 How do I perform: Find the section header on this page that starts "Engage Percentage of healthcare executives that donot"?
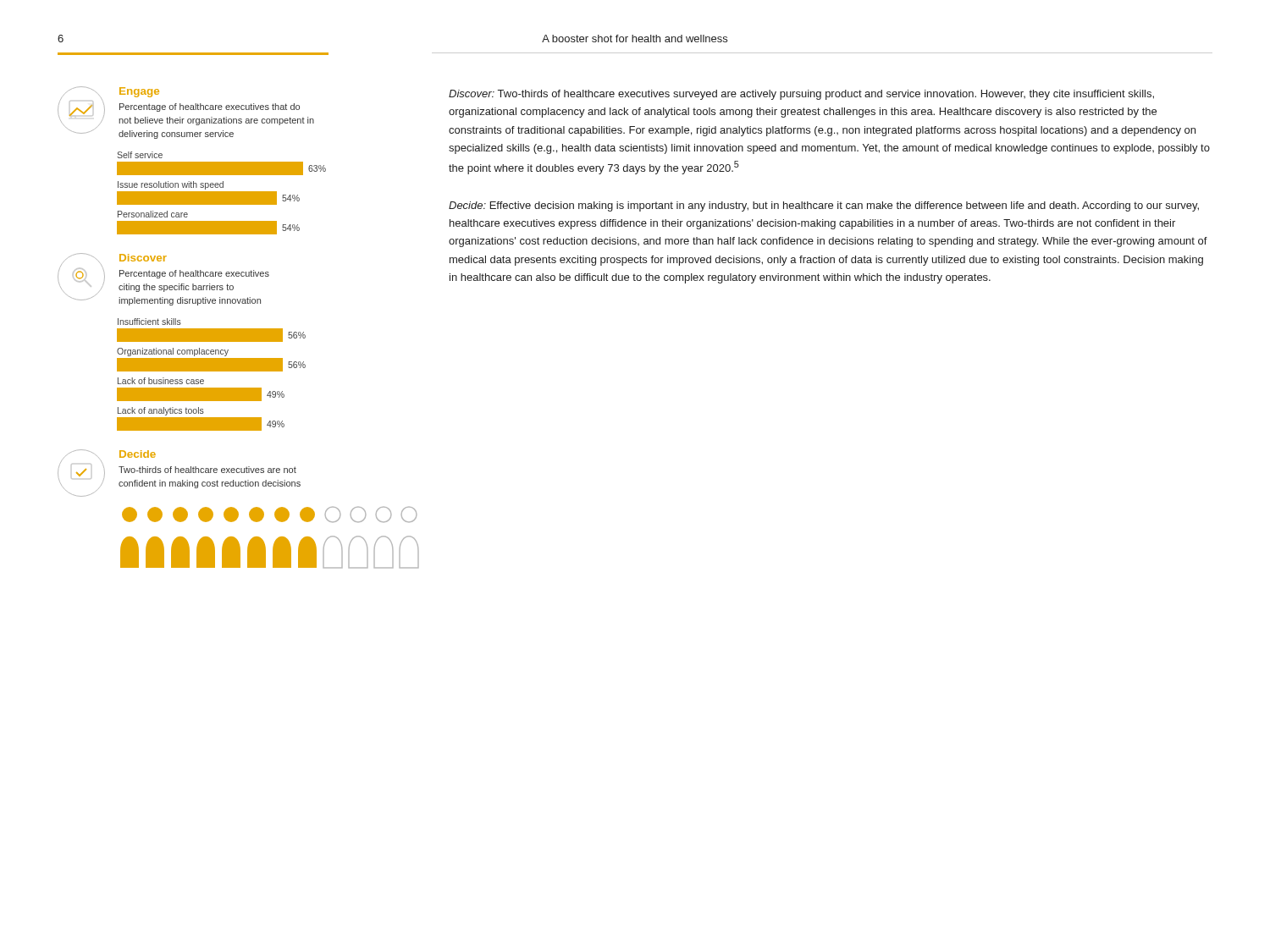pyautogui.click(x=186, y=117)
